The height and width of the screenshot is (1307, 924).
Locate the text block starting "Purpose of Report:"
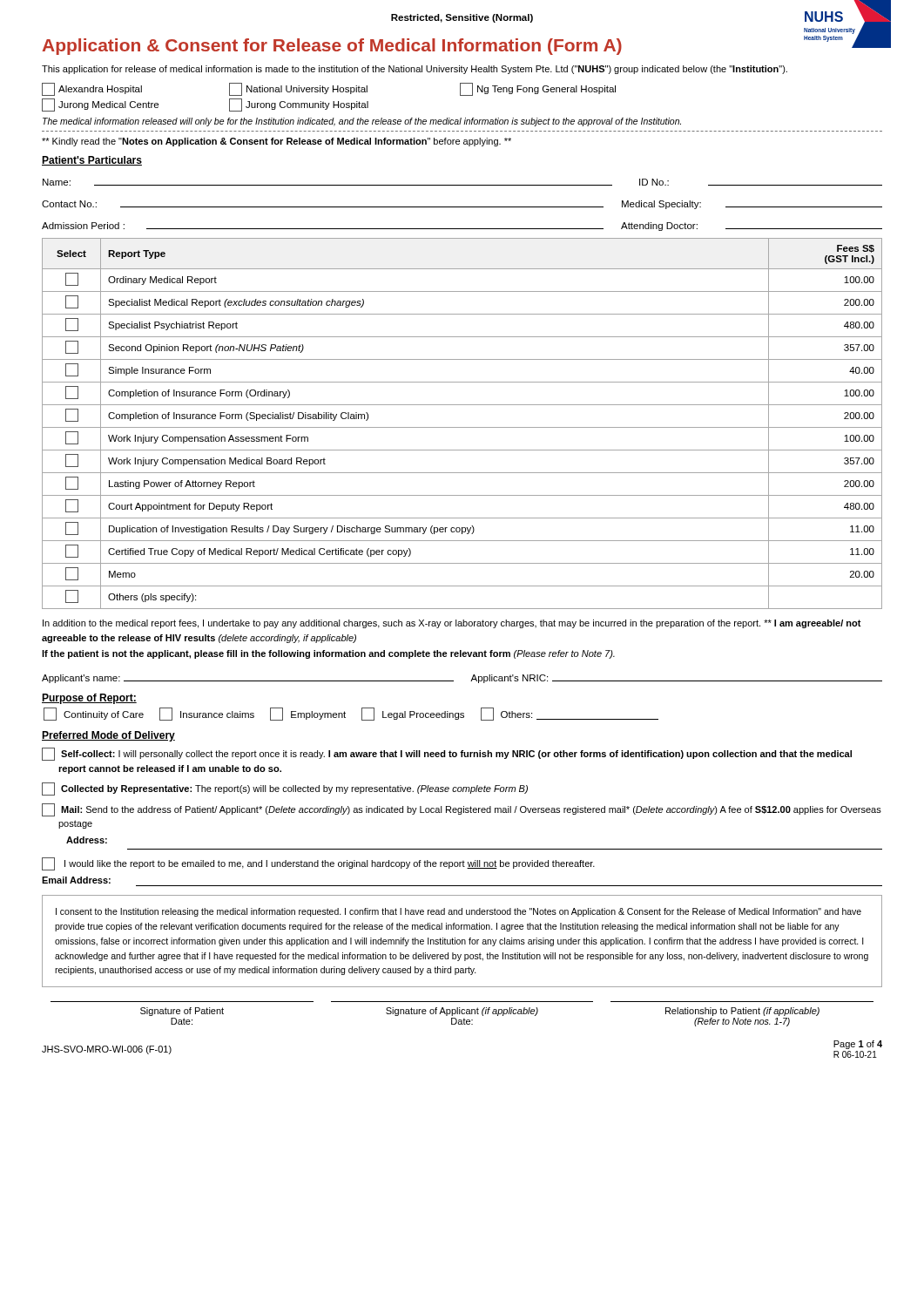point(89,698)
